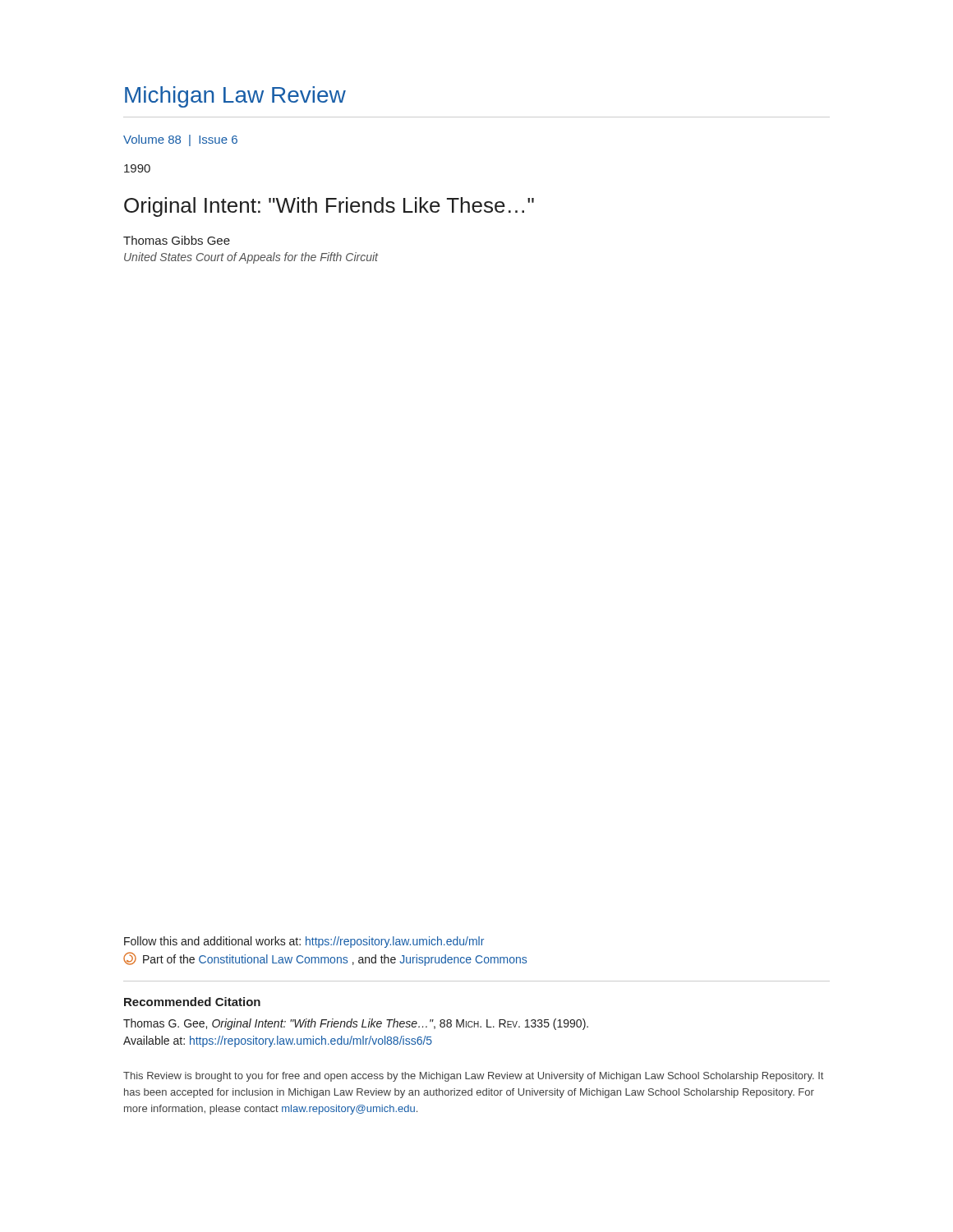
Task: Find the element starting "This Review is brought"
Action: (473, 1092)
